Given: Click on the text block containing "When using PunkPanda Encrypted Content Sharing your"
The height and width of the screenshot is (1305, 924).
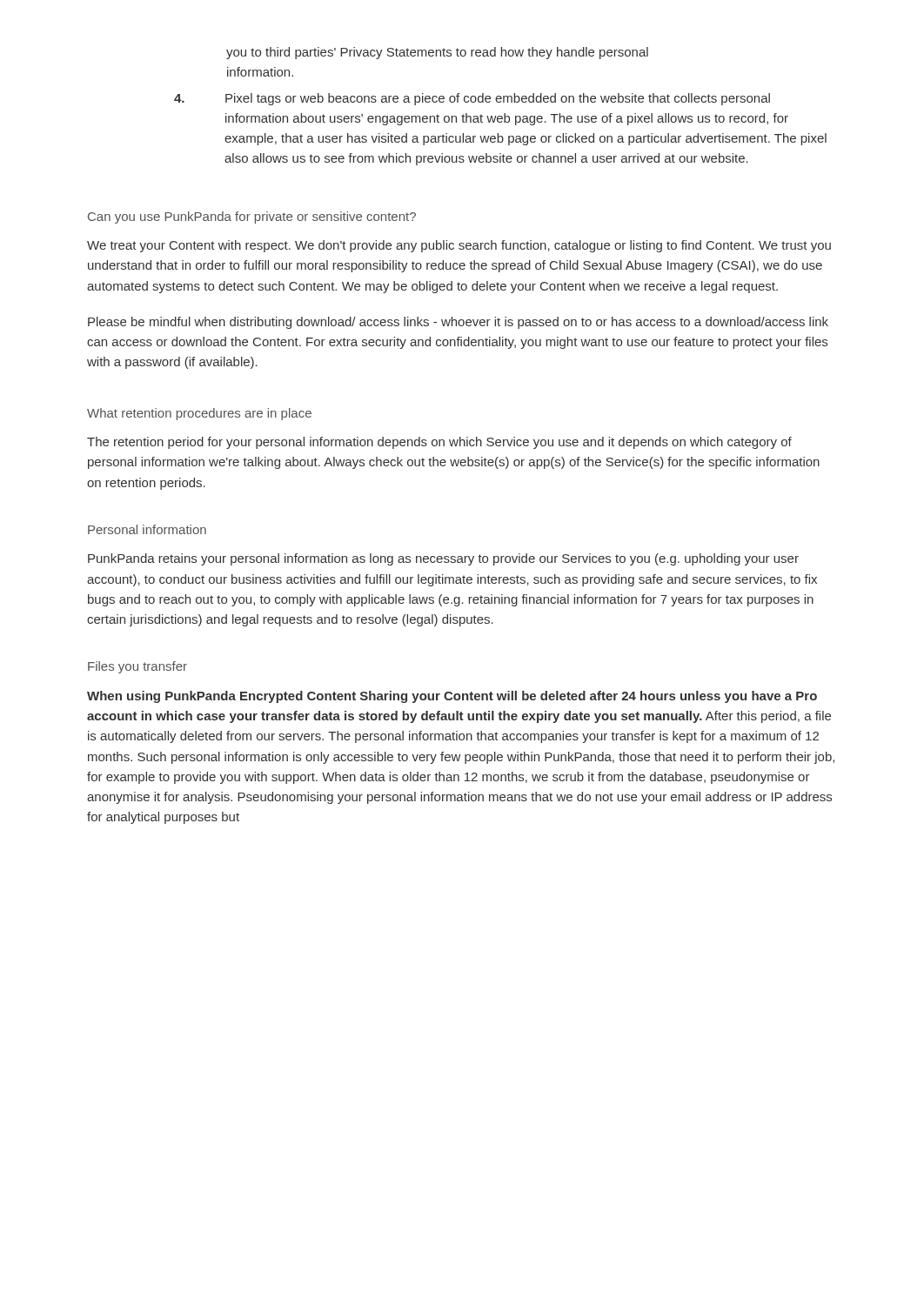Looking at the screenshot, I should coord(461,756).
